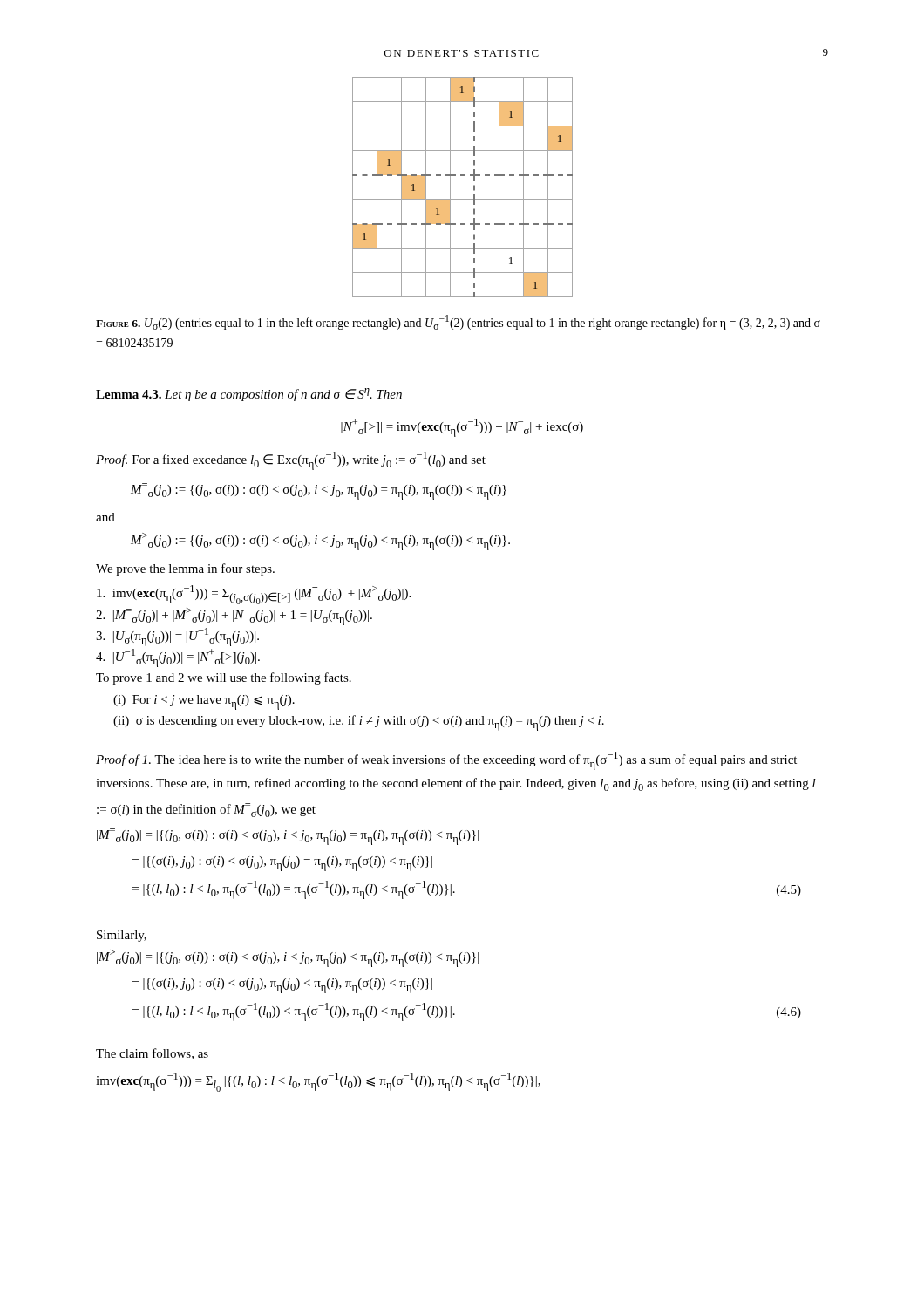Find the region starting "Lemma 4.3. Let η"
Image resolution: width=924 pixels, height=1308 pixels.
point(249,392)
